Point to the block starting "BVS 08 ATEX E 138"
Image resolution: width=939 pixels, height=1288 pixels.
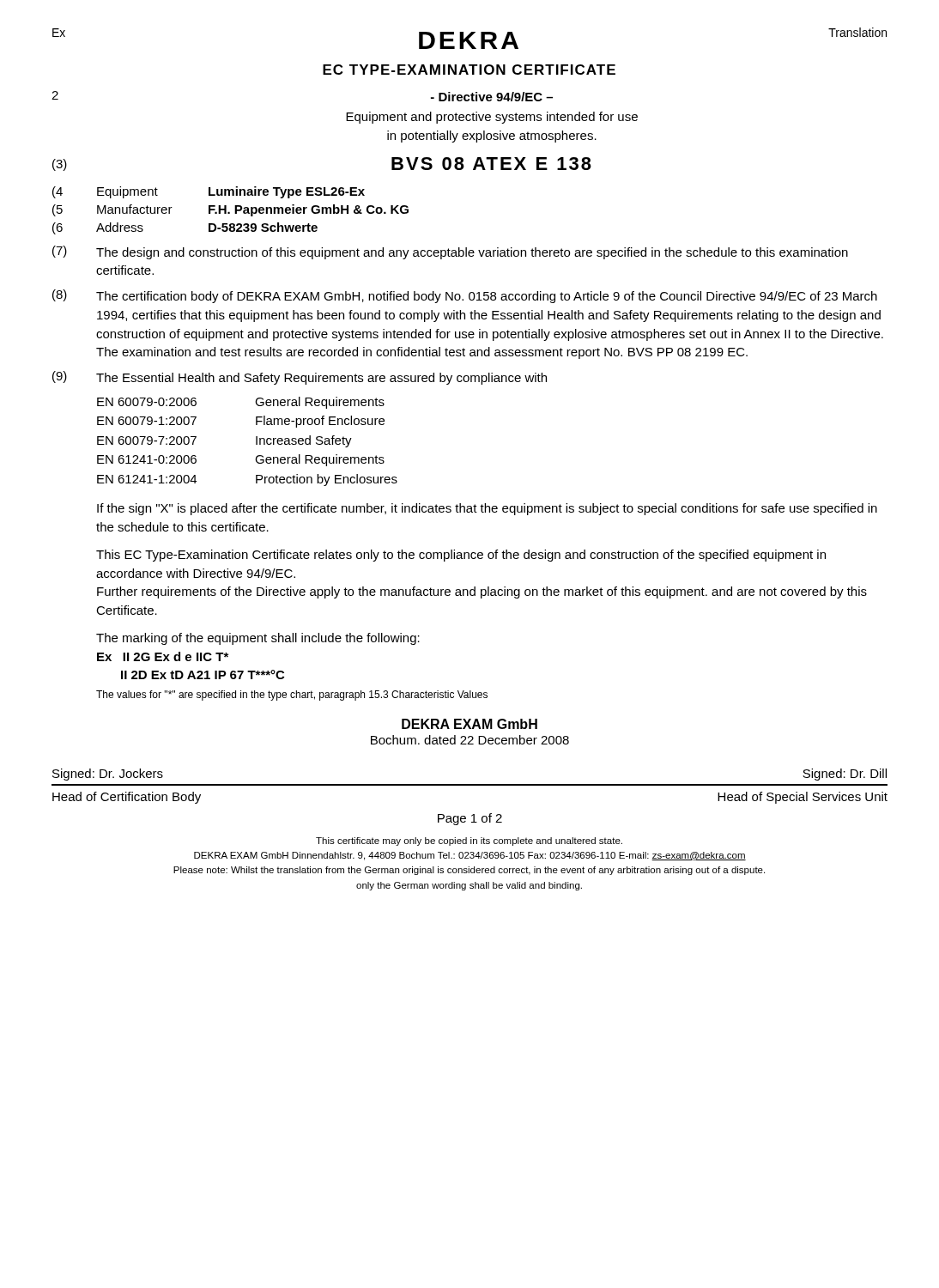pos(492,163)
